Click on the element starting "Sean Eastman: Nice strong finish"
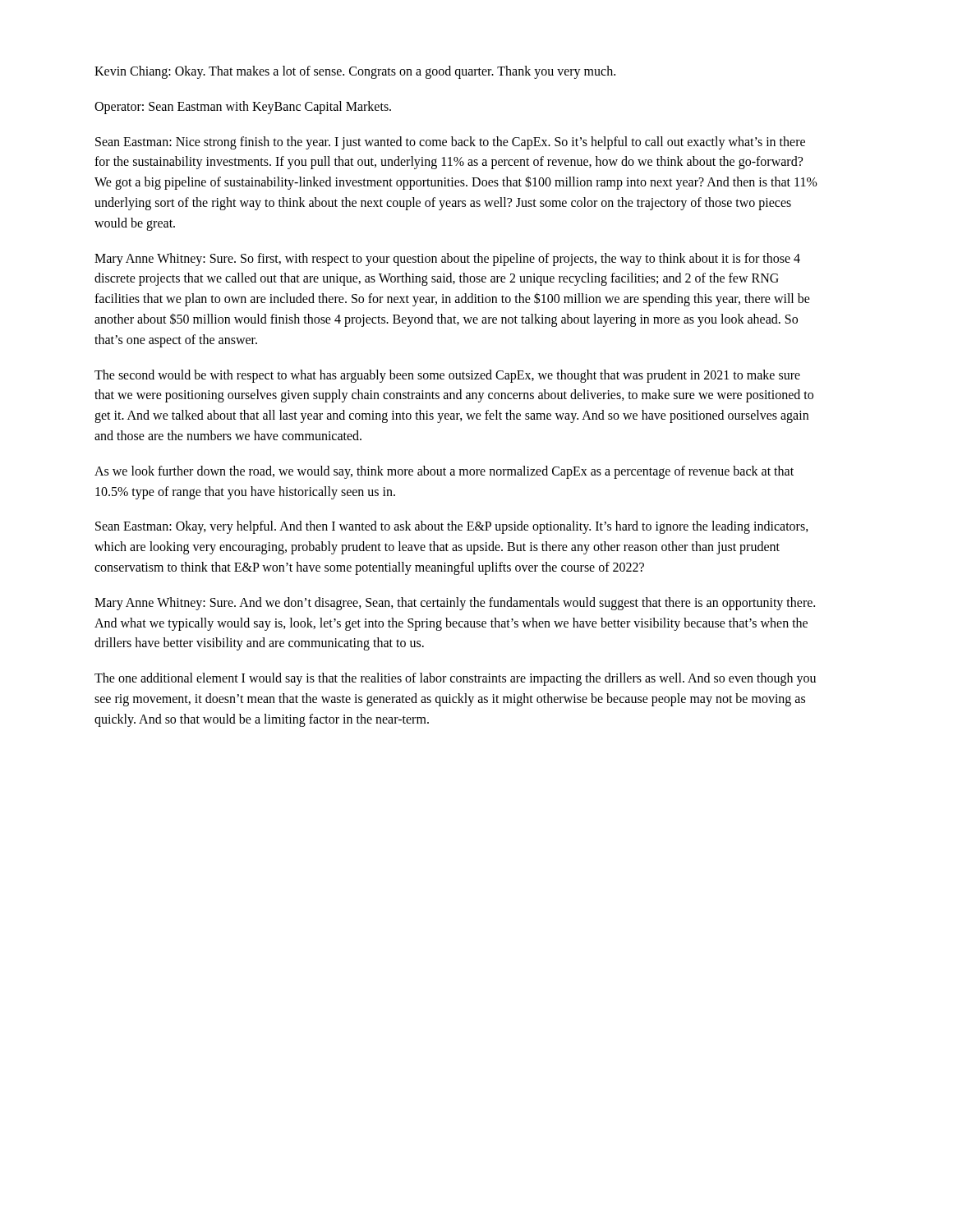953x1232 pixels. point(456,182)
